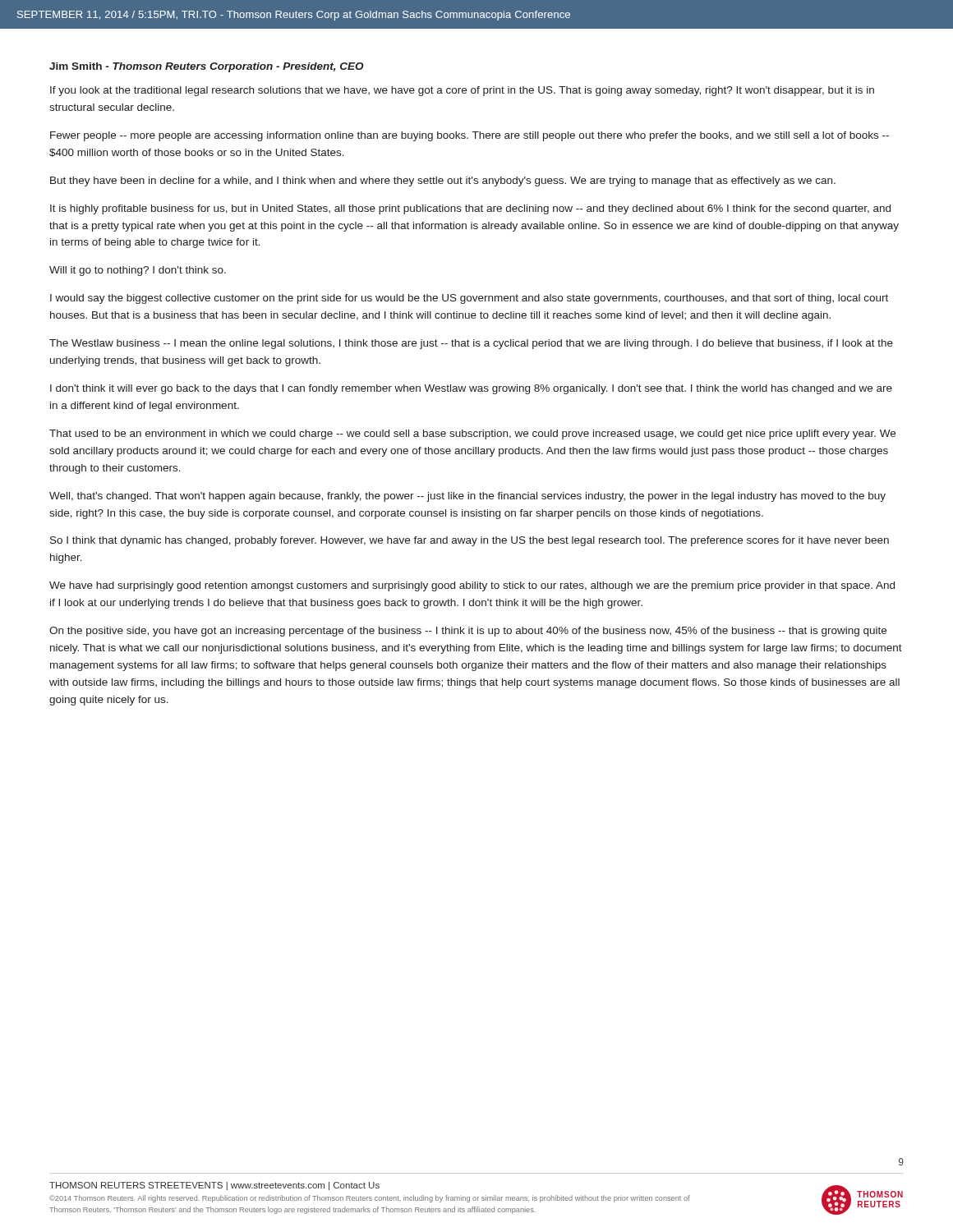Find the element starting "Will it go to nothing? I don't"

pos(138,271)
